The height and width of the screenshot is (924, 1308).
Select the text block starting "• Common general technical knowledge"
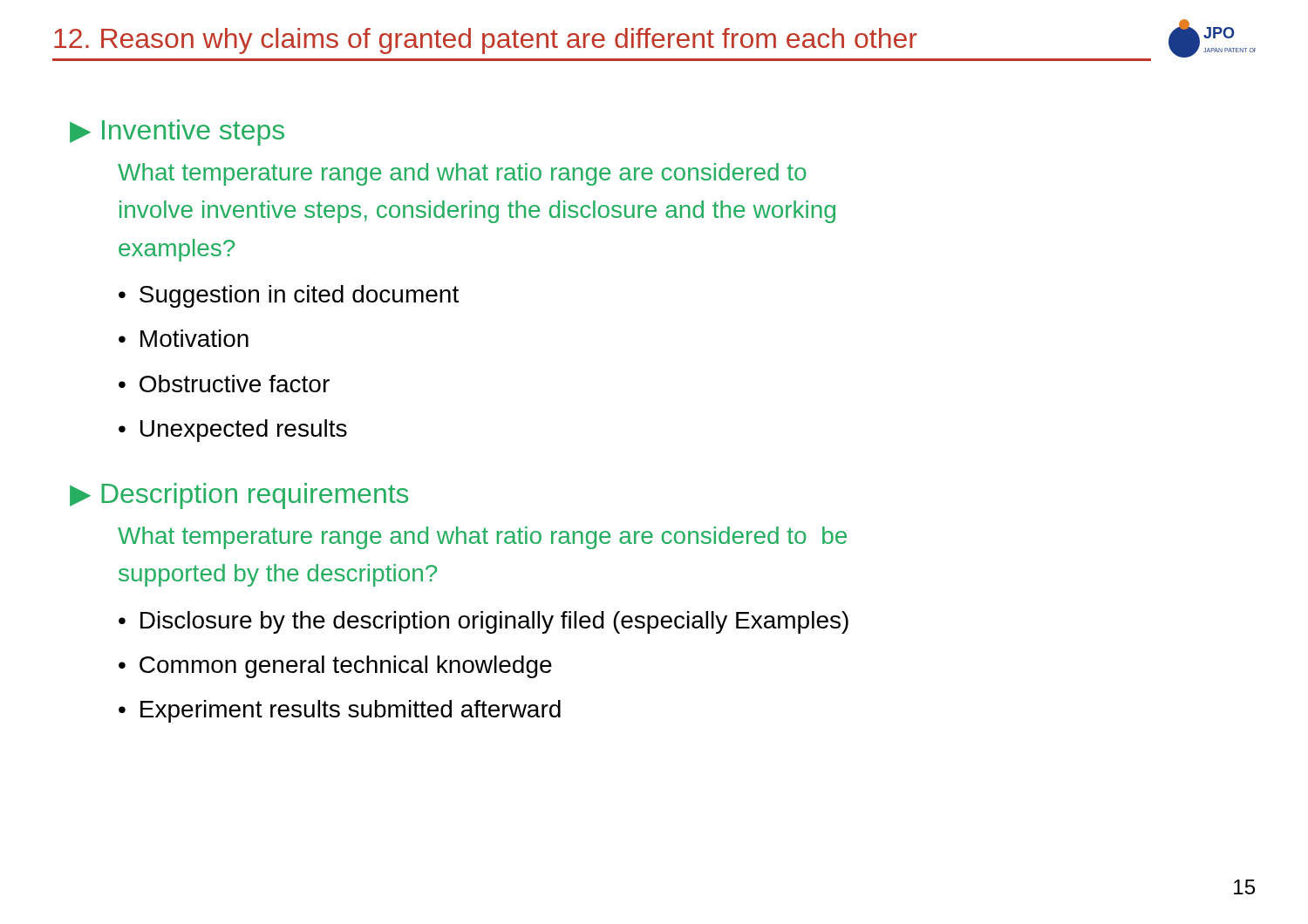[x=335, y=665]
